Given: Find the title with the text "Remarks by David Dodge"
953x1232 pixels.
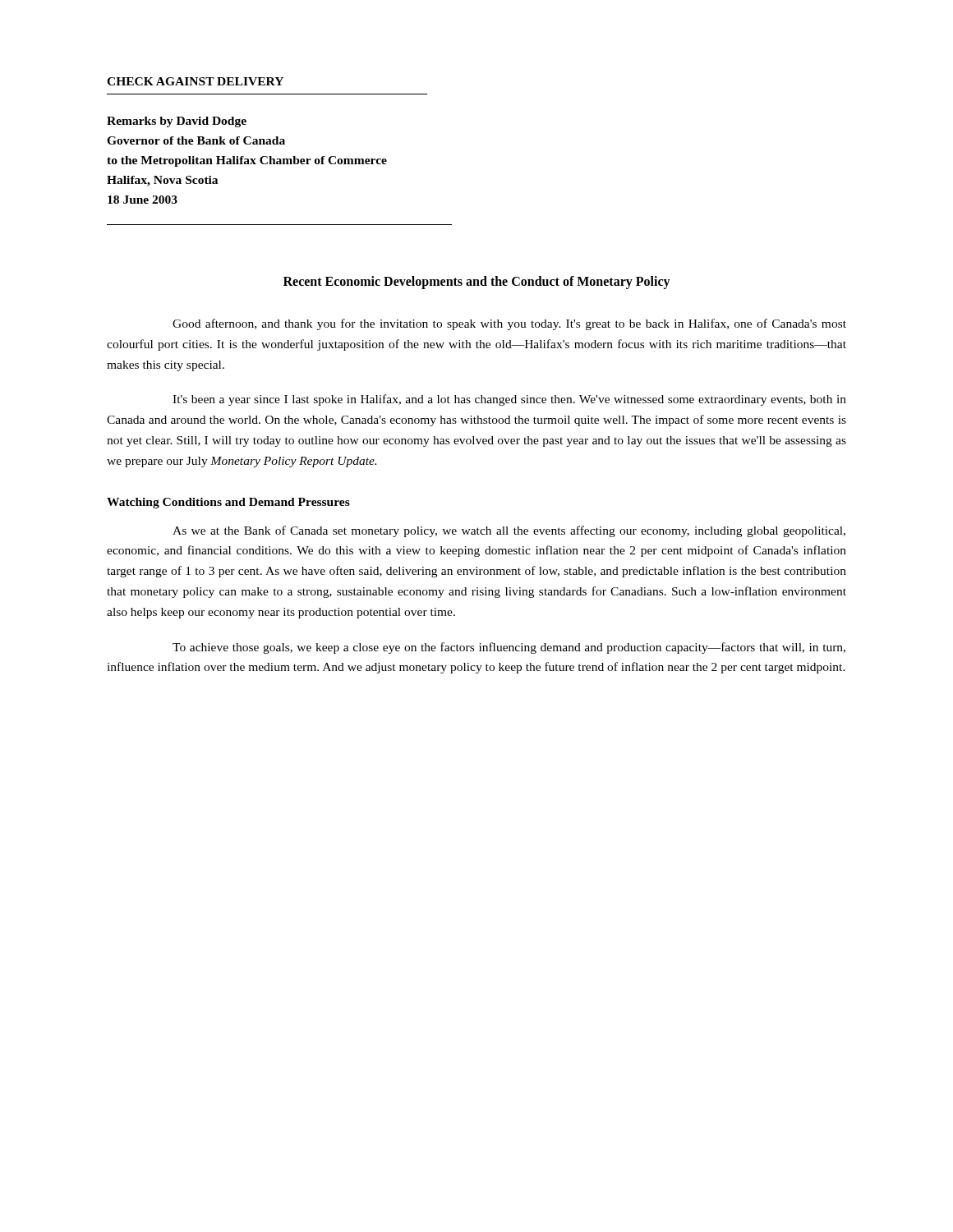Looking at the screenshot, I should (x=247, y=160).
